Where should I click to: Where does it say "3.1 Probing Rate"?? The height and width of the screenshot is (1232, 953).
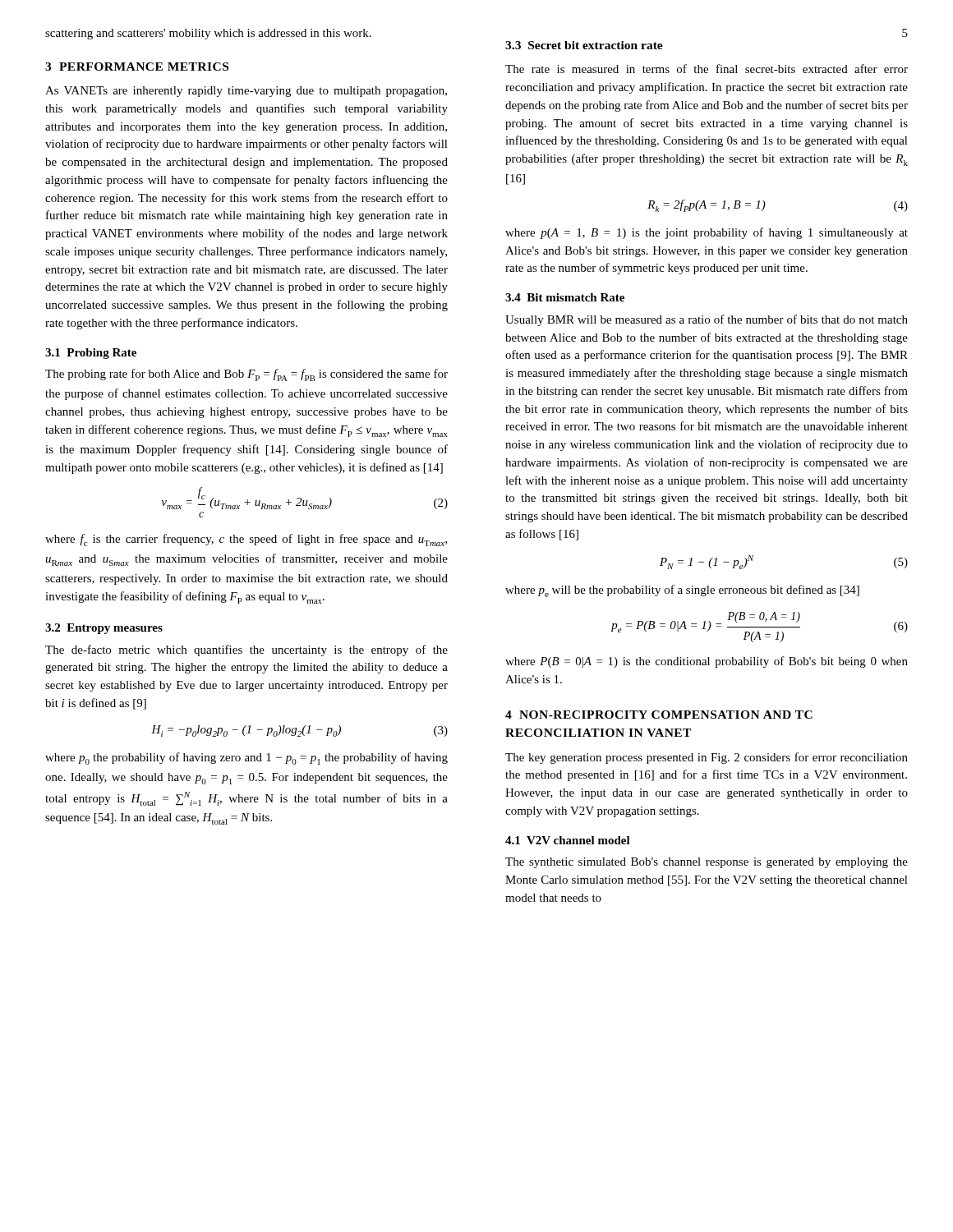click(x=91, y=354)
